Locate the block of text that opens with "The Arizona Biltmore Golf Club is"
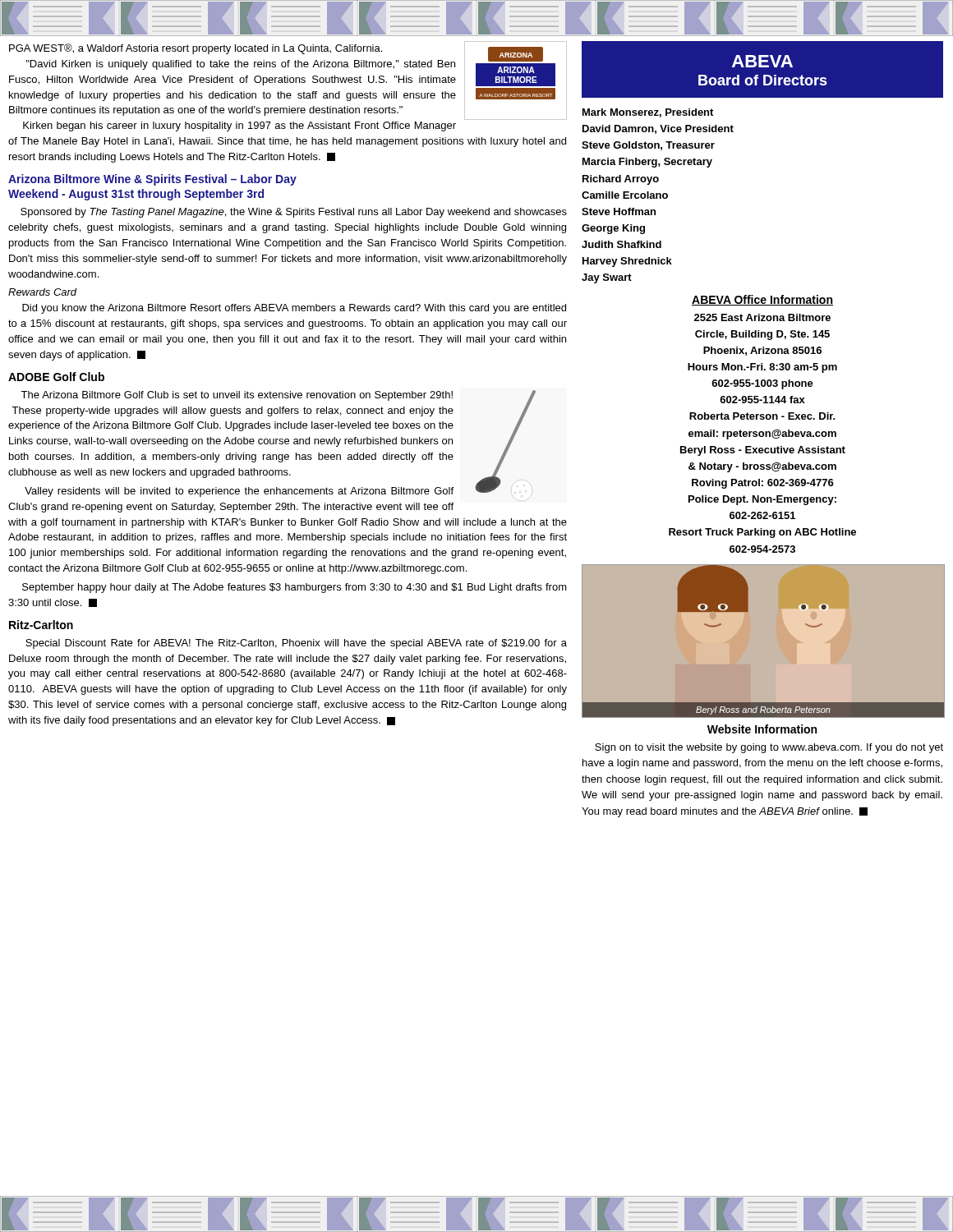This screenshot has height=1232, width=953. [x=288, y=434]
